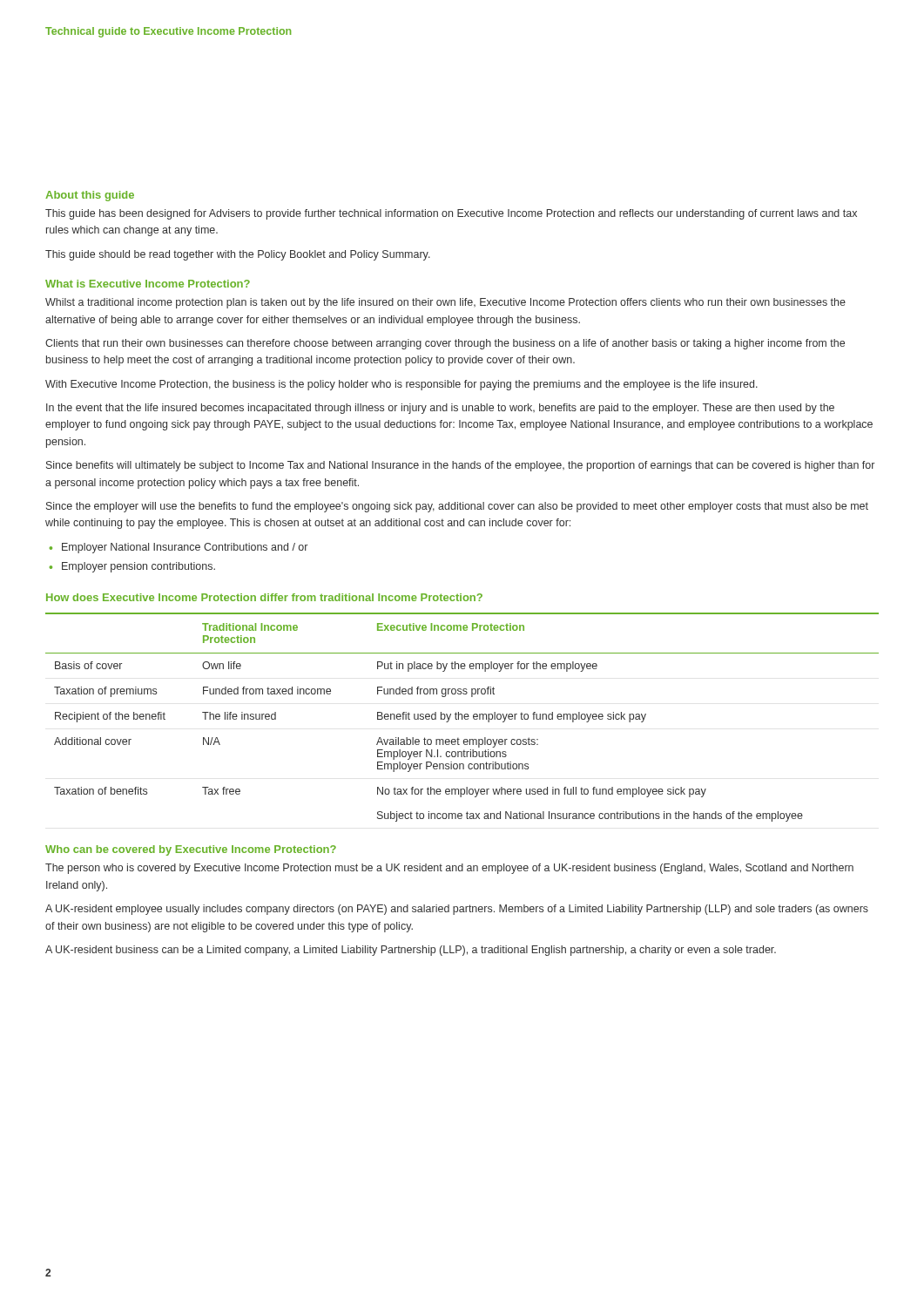Find the table that mentions "The life insured"
This screenshot has width=924, height=1307.
pyautogui.click(x=462, y=721)
